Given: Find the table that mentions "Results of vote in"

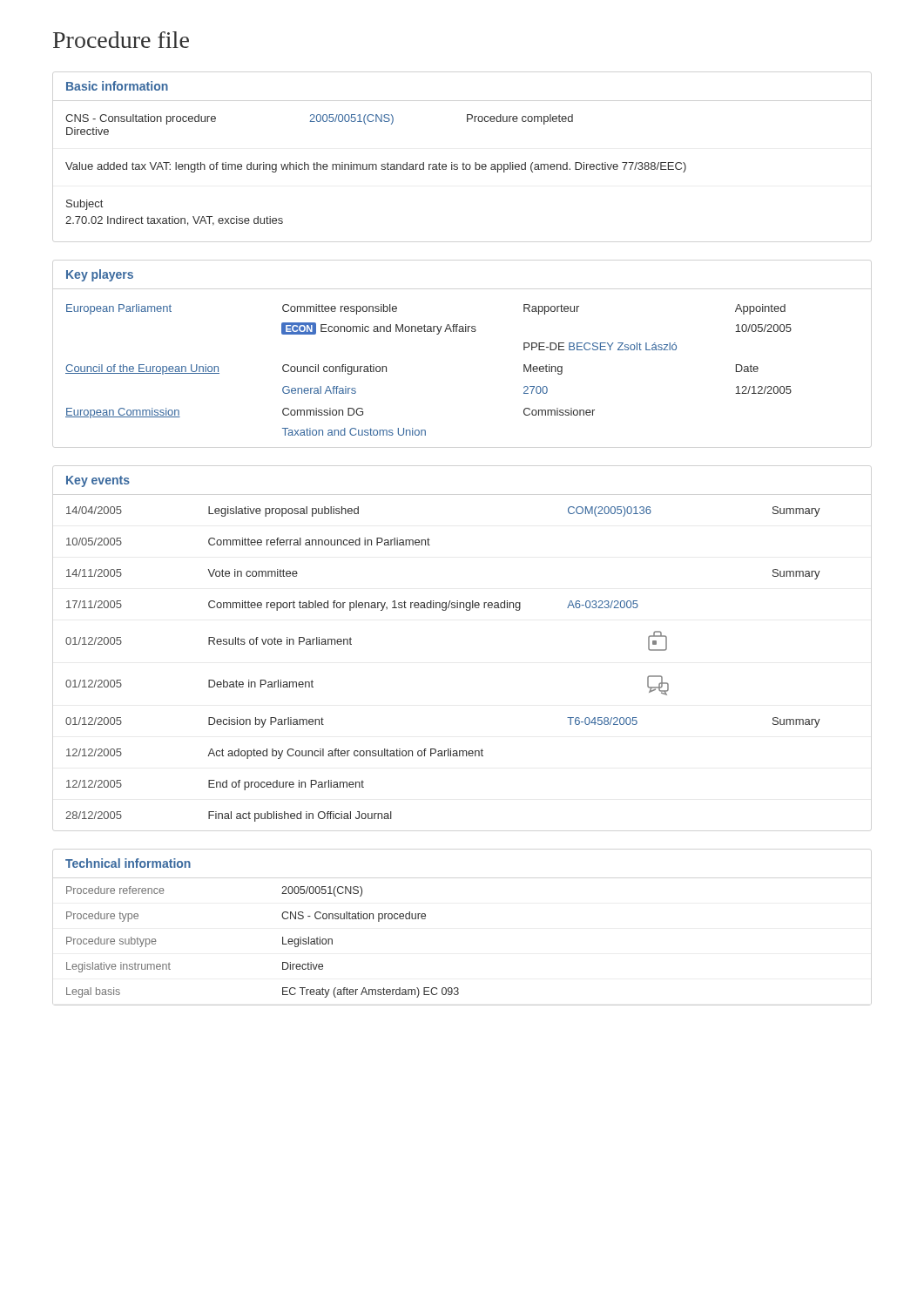Looking at the screenshot, I should [462, 648].
